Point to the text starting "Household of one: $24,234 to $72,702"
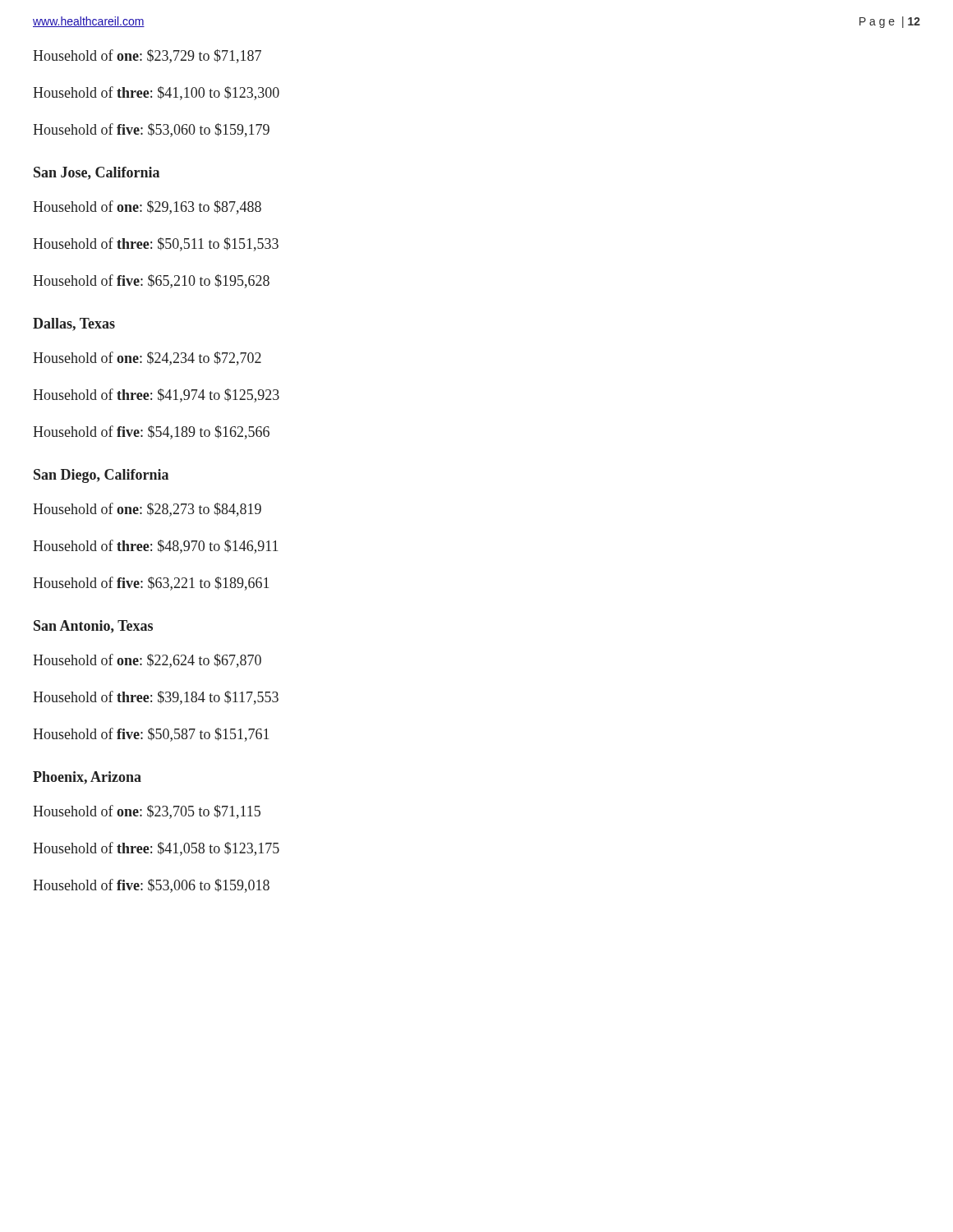 (147, 358)
